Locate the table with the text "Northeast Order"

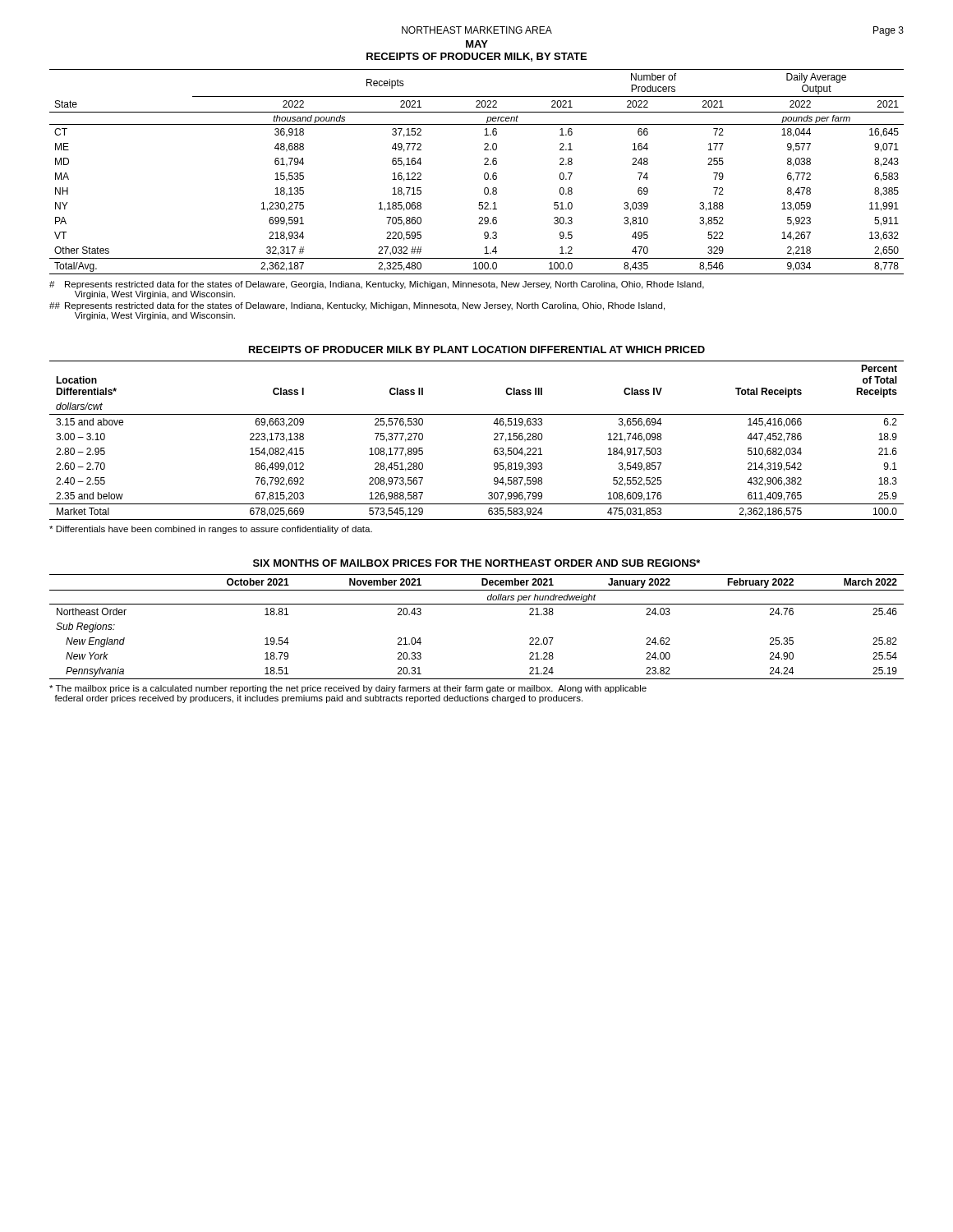pyautogui.click(x=476, y=627)
